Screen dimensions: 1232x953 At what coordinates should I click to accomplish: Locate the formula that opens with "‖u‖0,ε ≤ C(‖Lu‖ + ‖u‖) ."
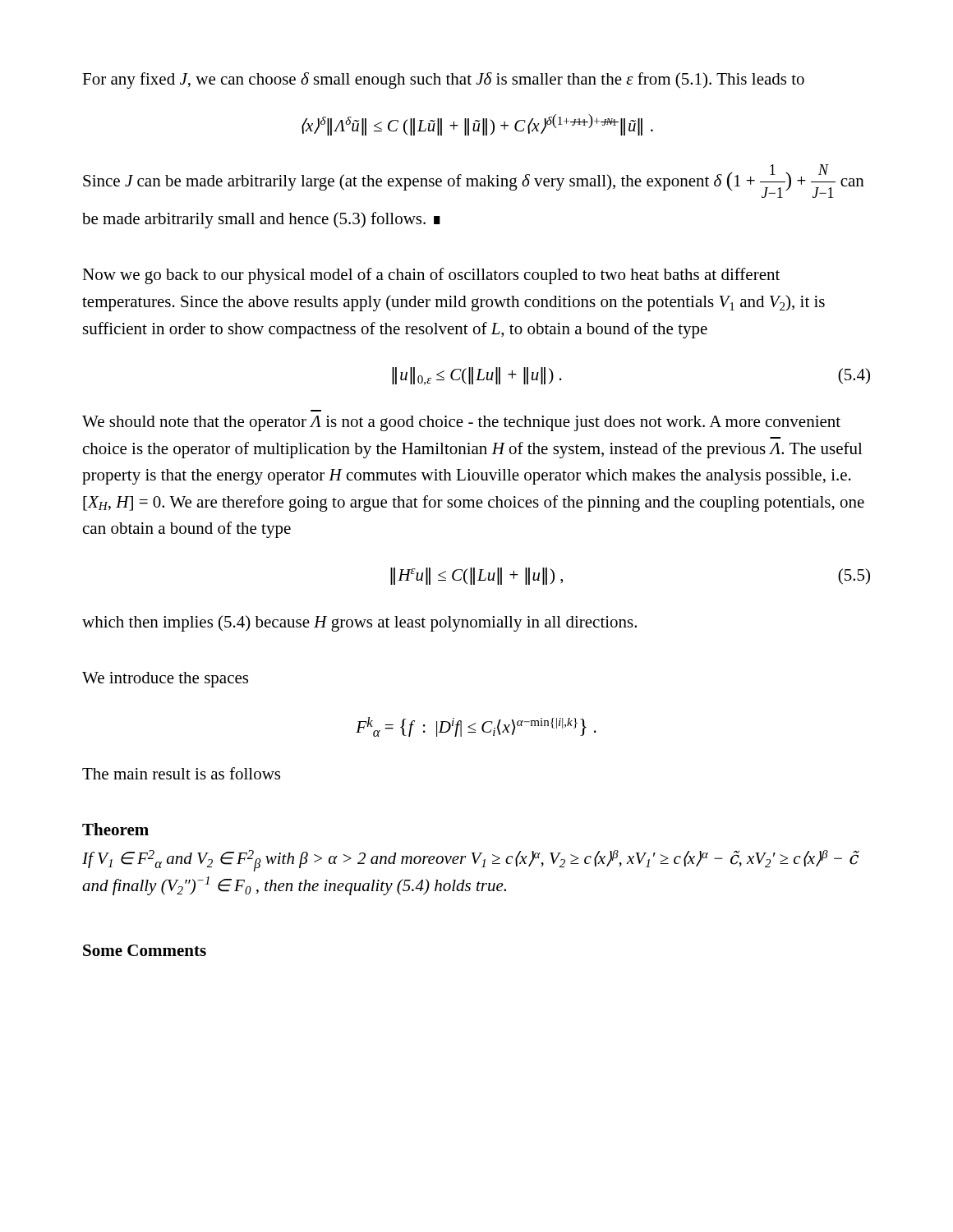coord(479,376)
